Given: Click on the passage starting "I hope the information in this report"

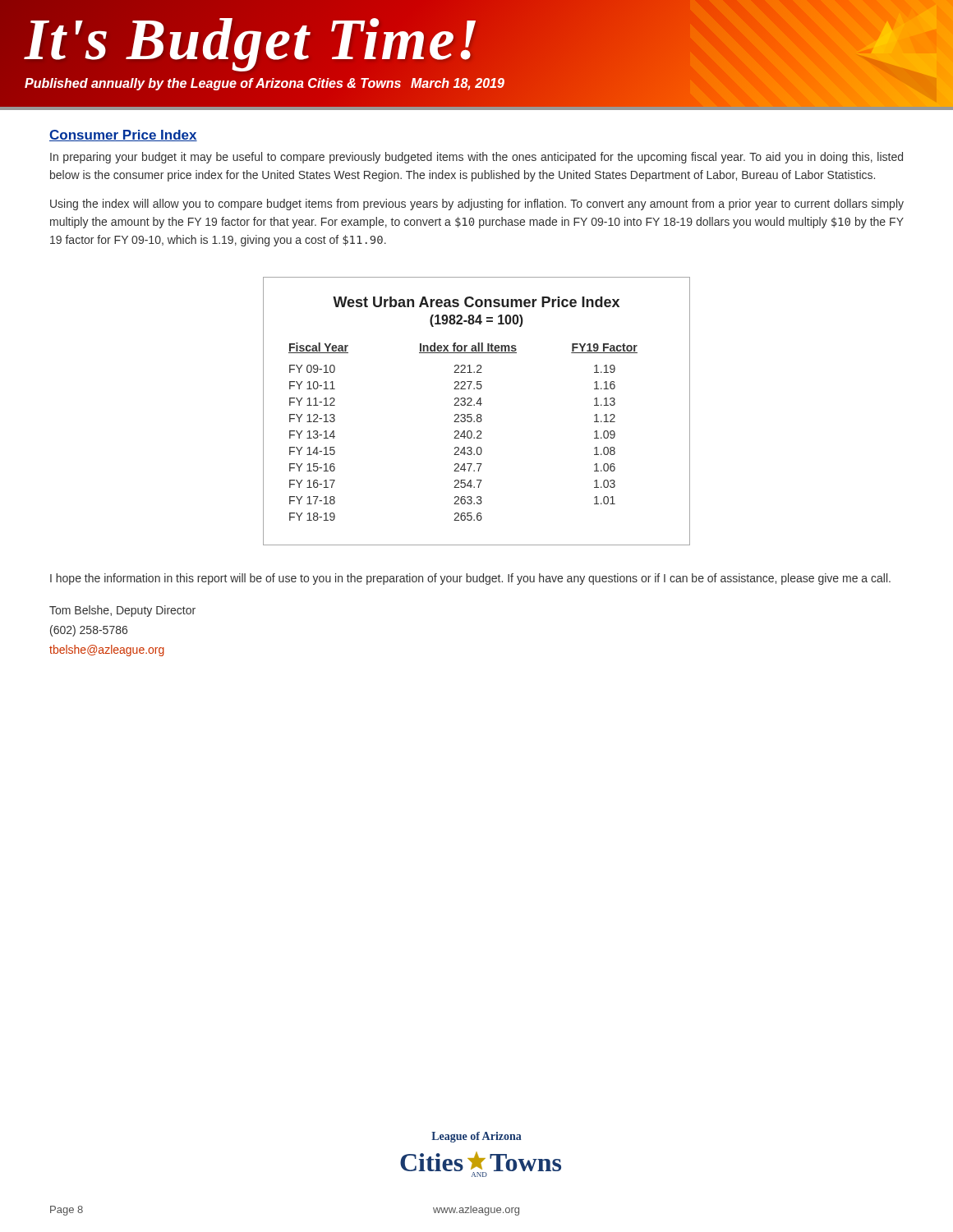Looking at the screenshot, I should (470, 579).
